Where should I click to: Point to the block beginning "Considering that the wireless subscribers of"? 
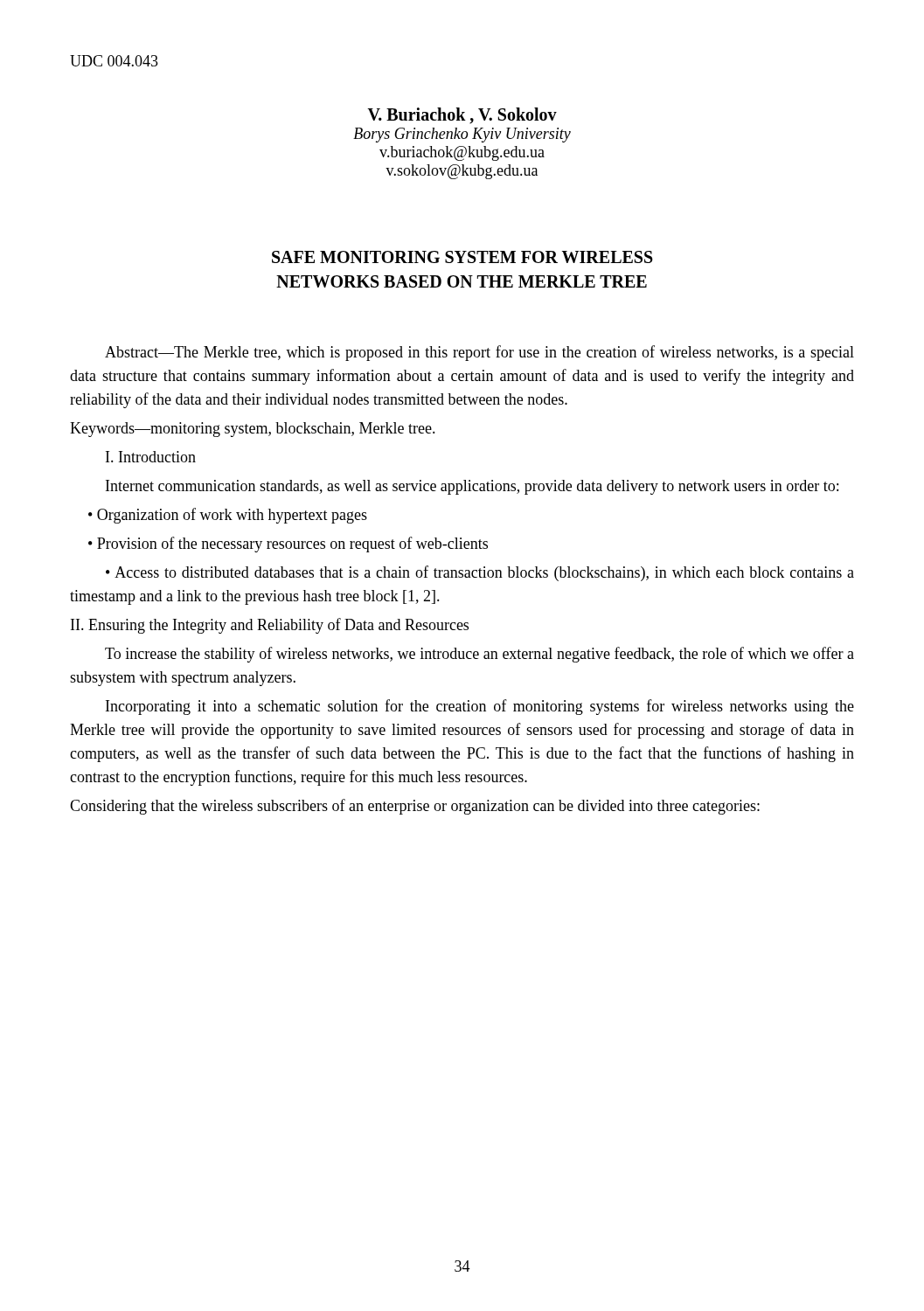coord(415,806)
